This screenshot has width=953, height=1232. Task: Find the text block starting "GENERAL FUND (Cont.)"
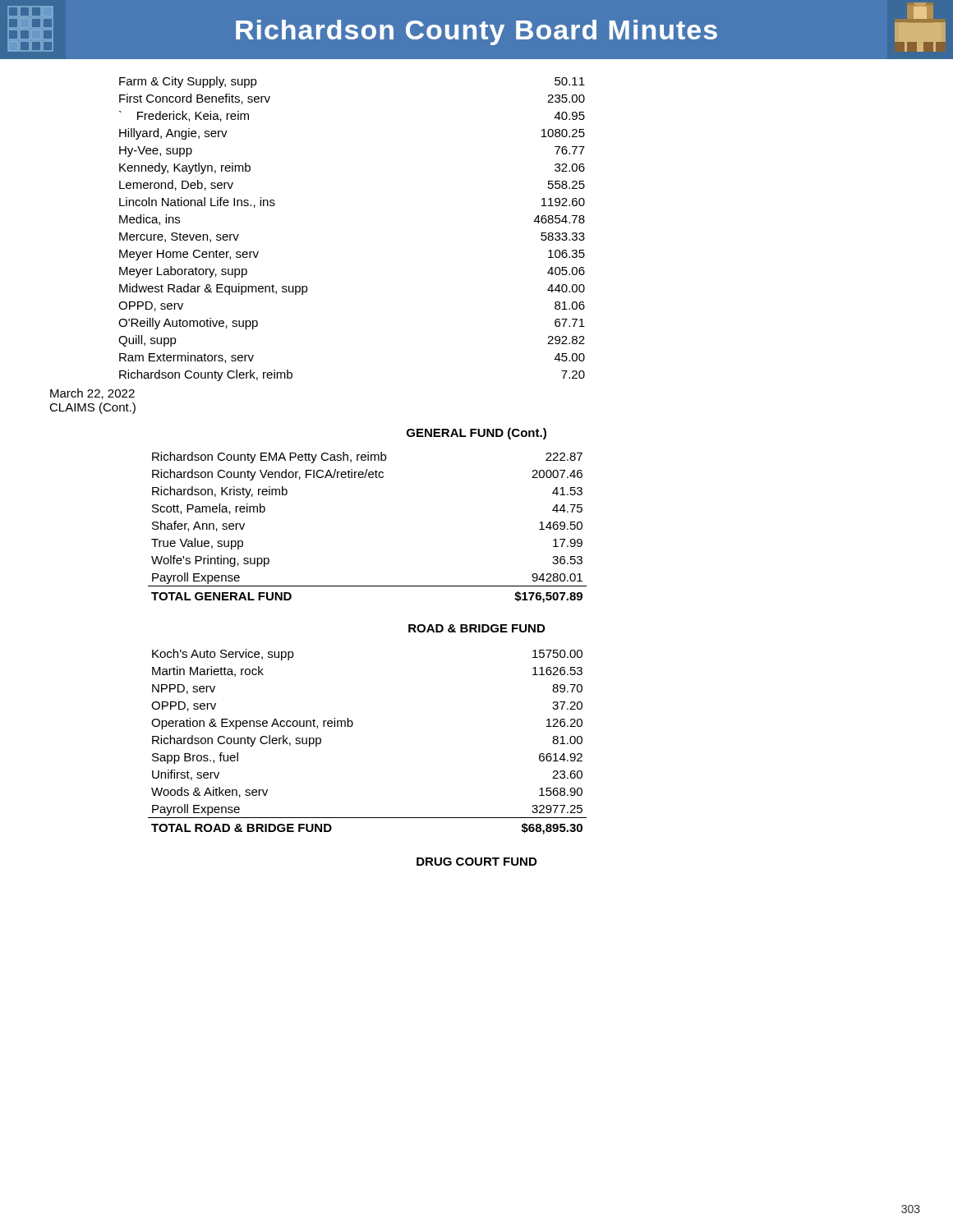[x=476, y=432]
